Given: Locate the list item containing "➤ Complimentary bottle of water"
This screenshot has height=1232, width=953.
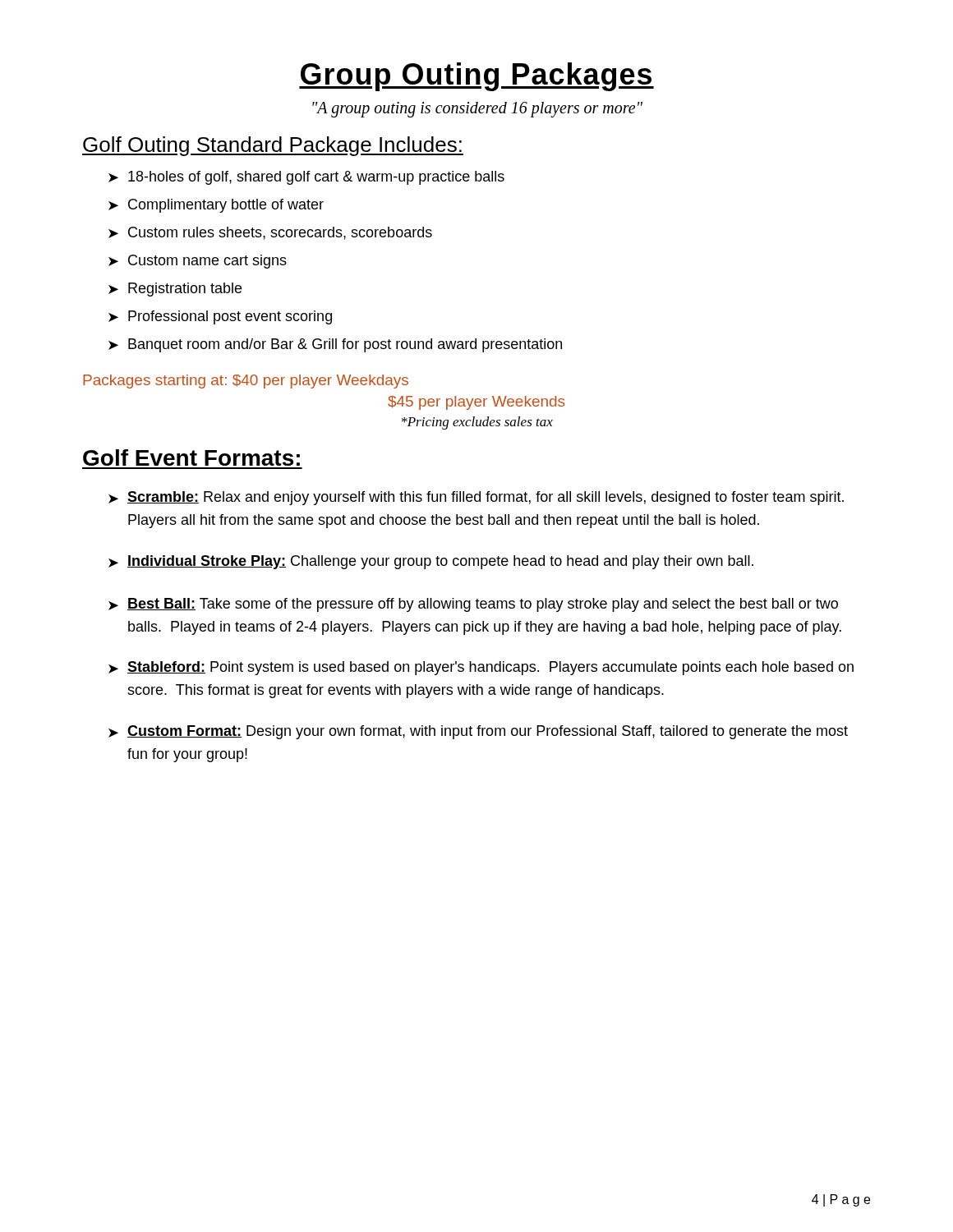Looking at the screenshot, I should point(215,205).
